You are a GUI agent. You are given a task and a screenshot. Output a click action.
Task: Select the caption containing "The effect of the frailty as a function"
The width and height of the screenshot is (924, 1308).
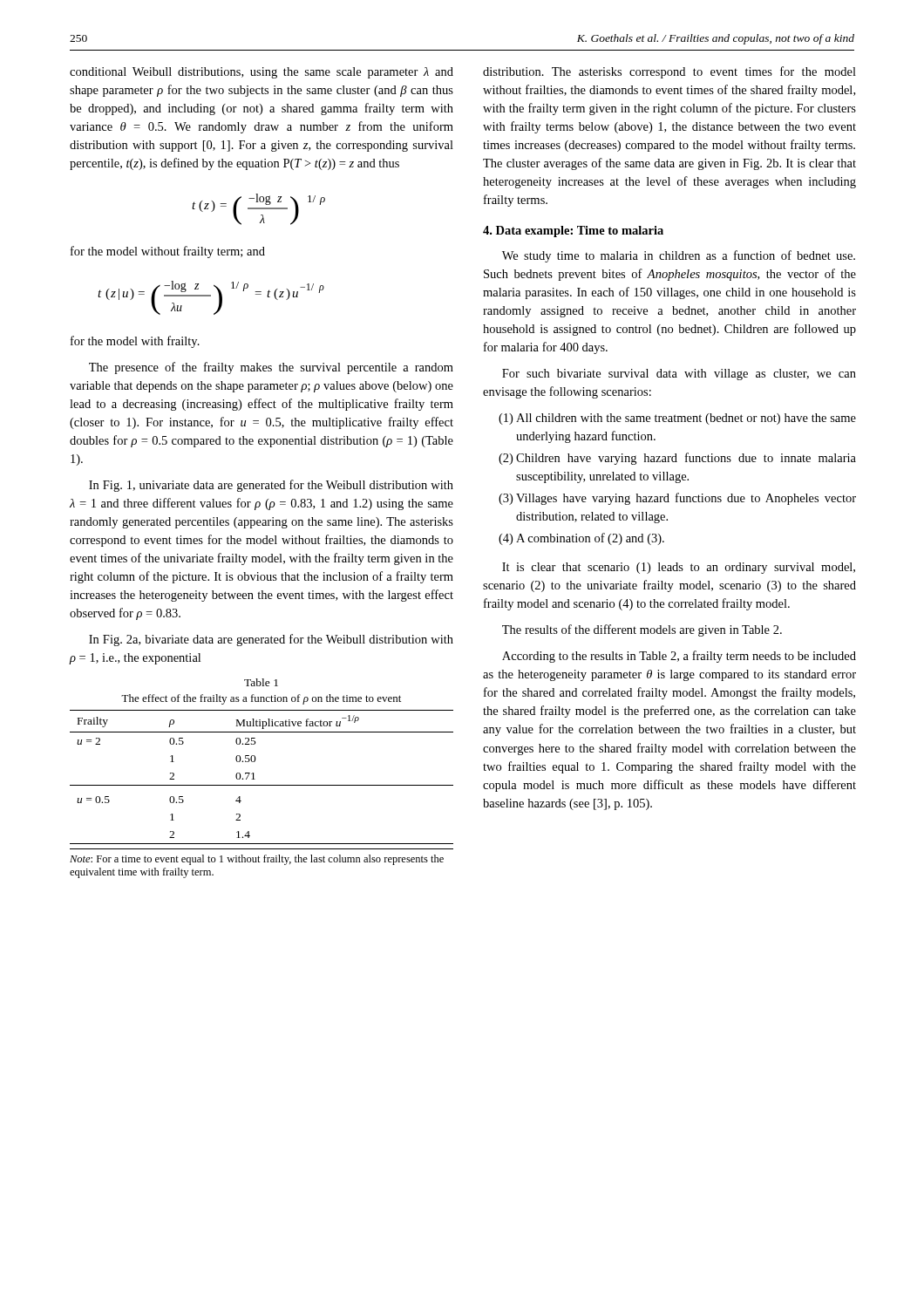[x=261, y=698]
